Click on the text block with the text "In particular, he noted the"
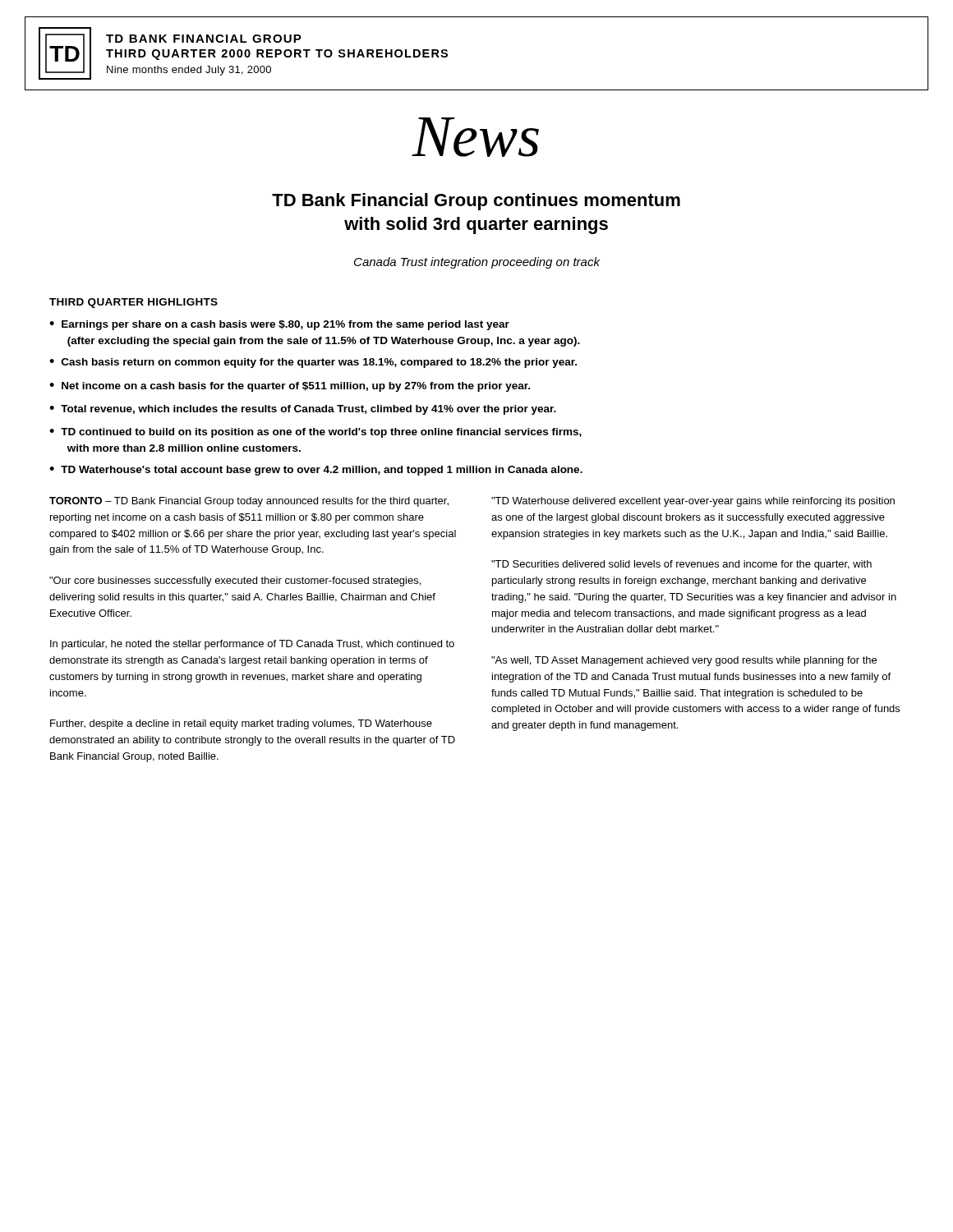 (x=252, y=668)
